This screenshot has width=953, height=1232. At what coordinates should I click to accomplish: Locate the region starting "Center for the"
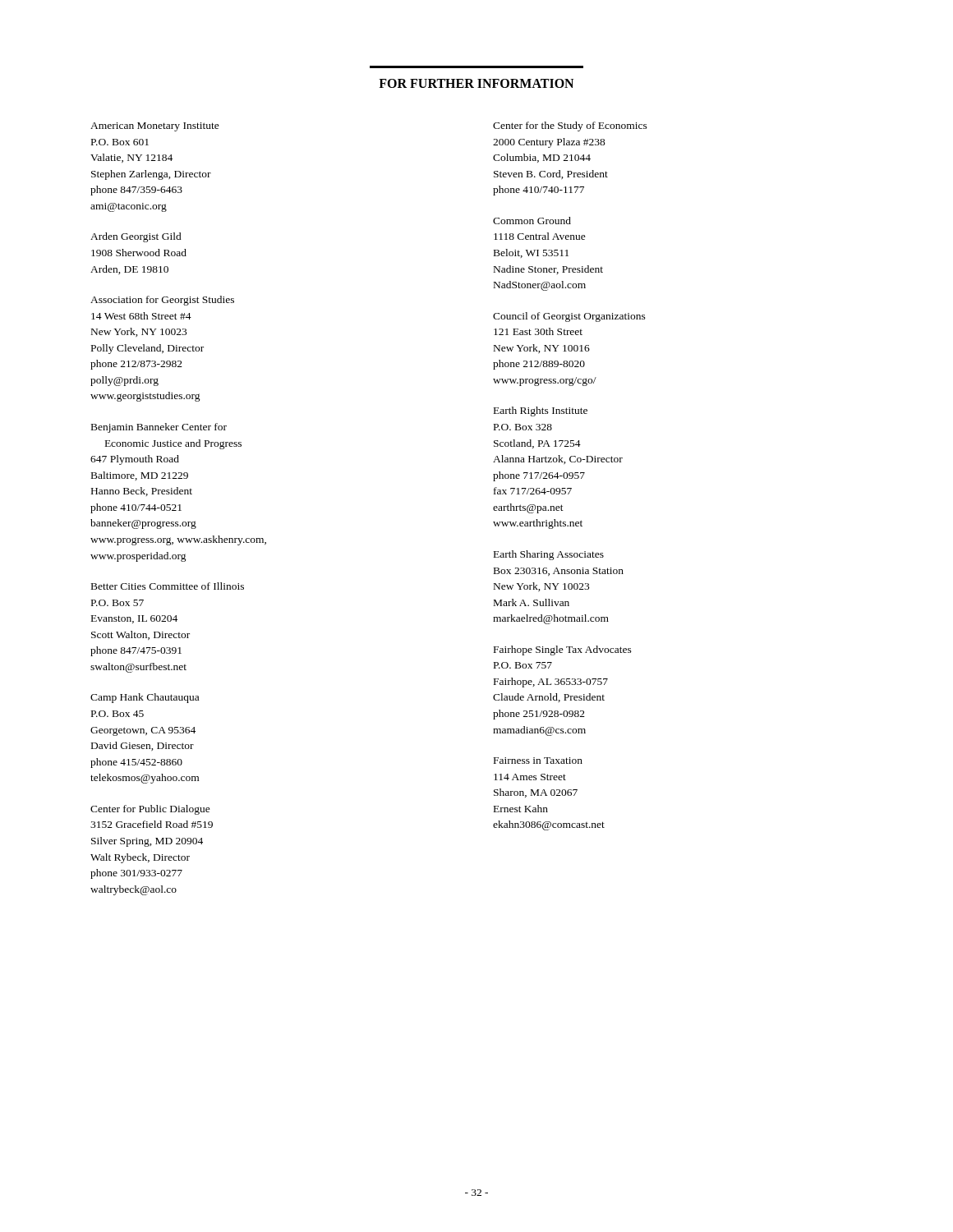(570, 126)
